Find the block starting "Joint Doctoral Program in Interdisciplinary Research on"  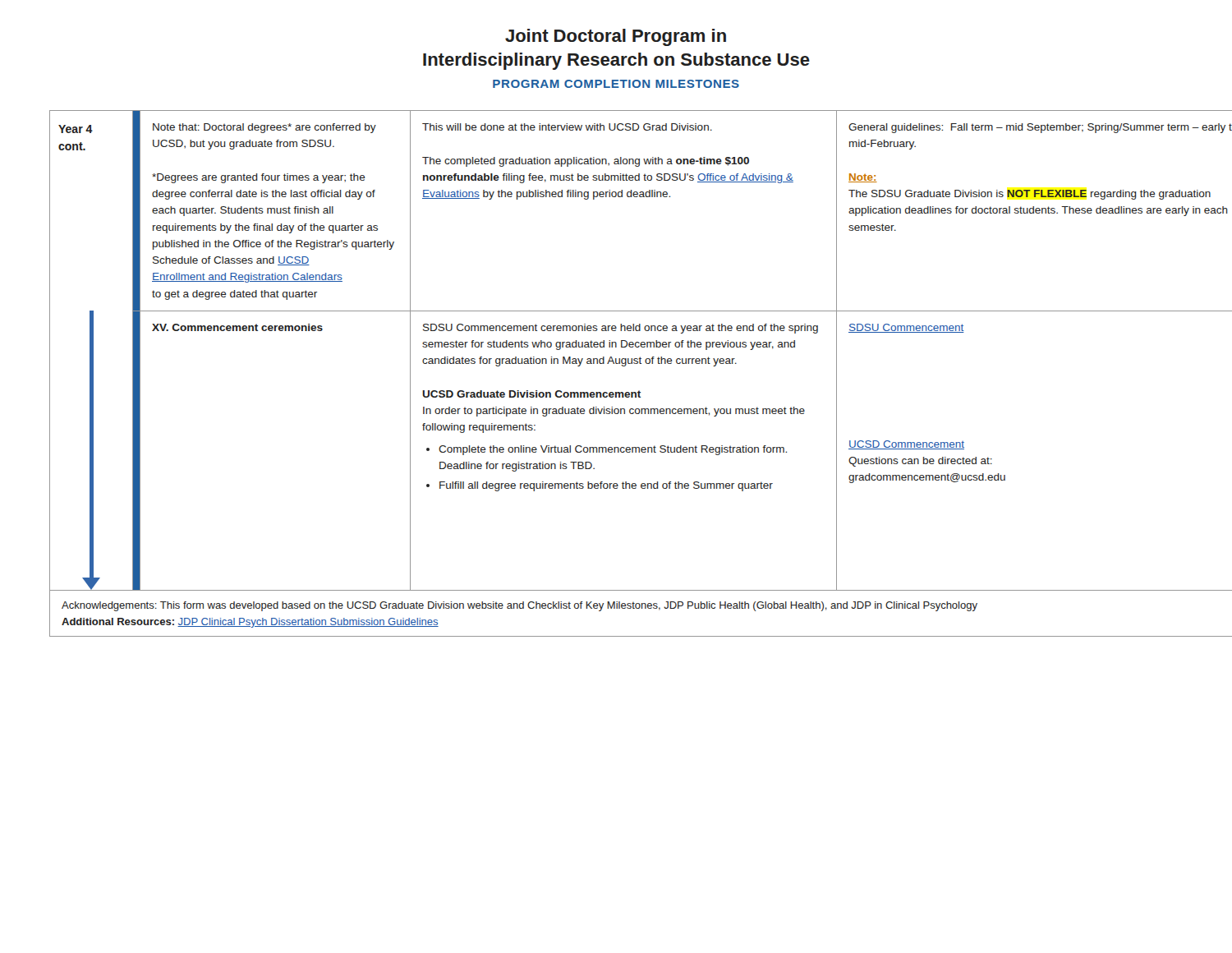[x=616, y=48]
